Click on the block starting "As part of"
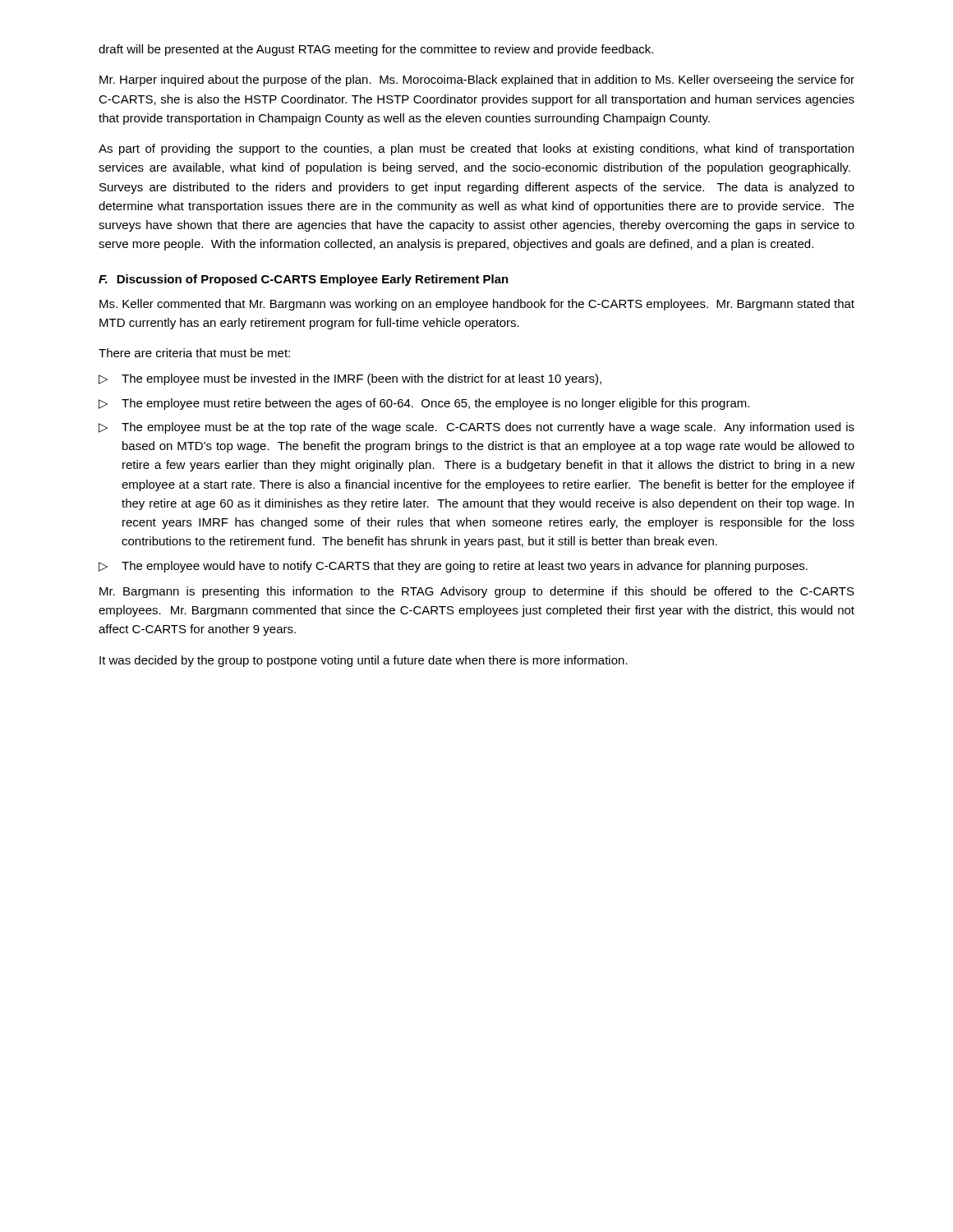Screen dimensions: 1232x953 pos(476,196)
